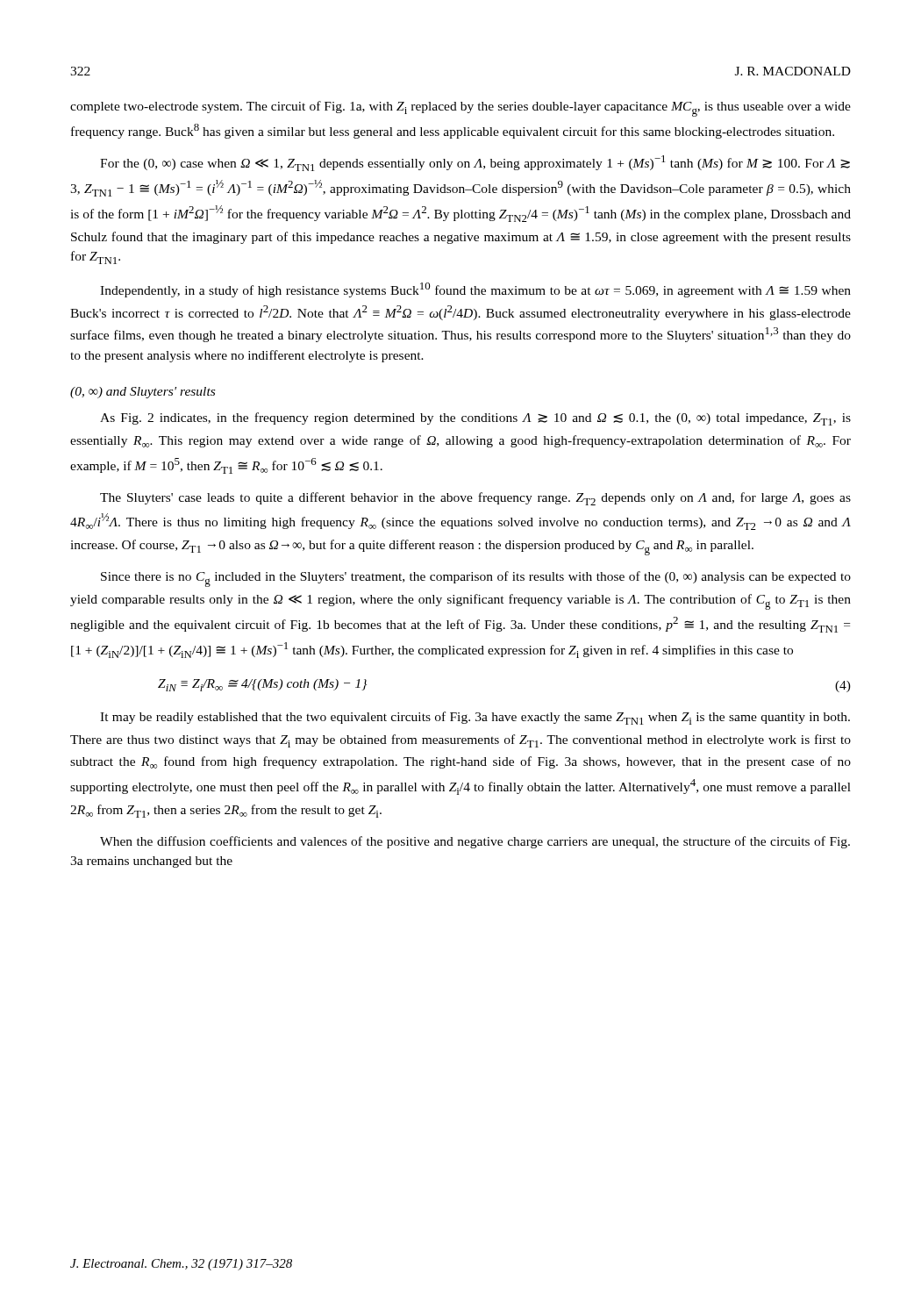The image size is (921, 1316).
Task: Click the passage that begins "Since there is"
Action: pos(460,615)
